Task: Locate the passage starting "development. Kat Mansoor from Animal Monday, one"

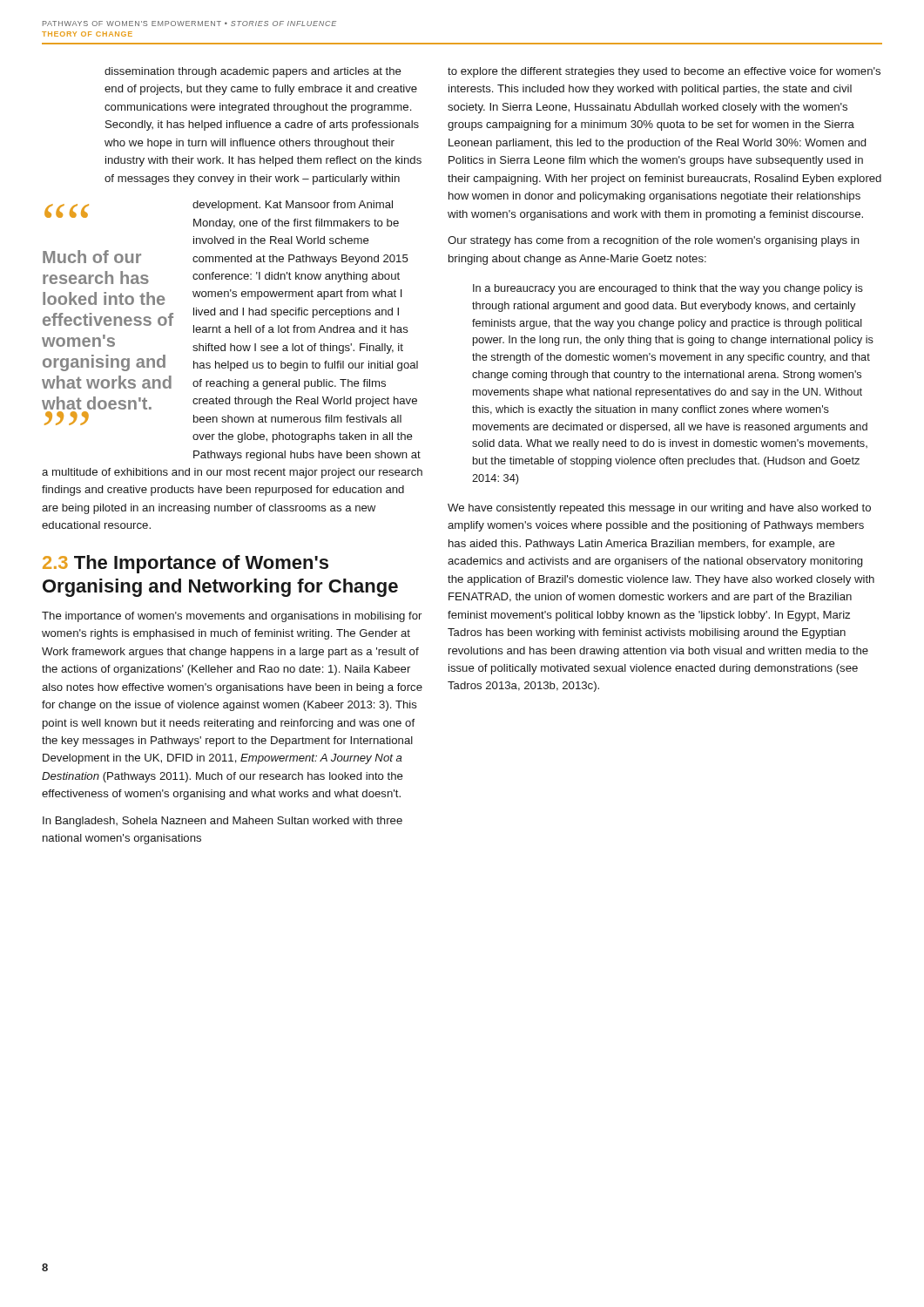Action: pos(232,365)
